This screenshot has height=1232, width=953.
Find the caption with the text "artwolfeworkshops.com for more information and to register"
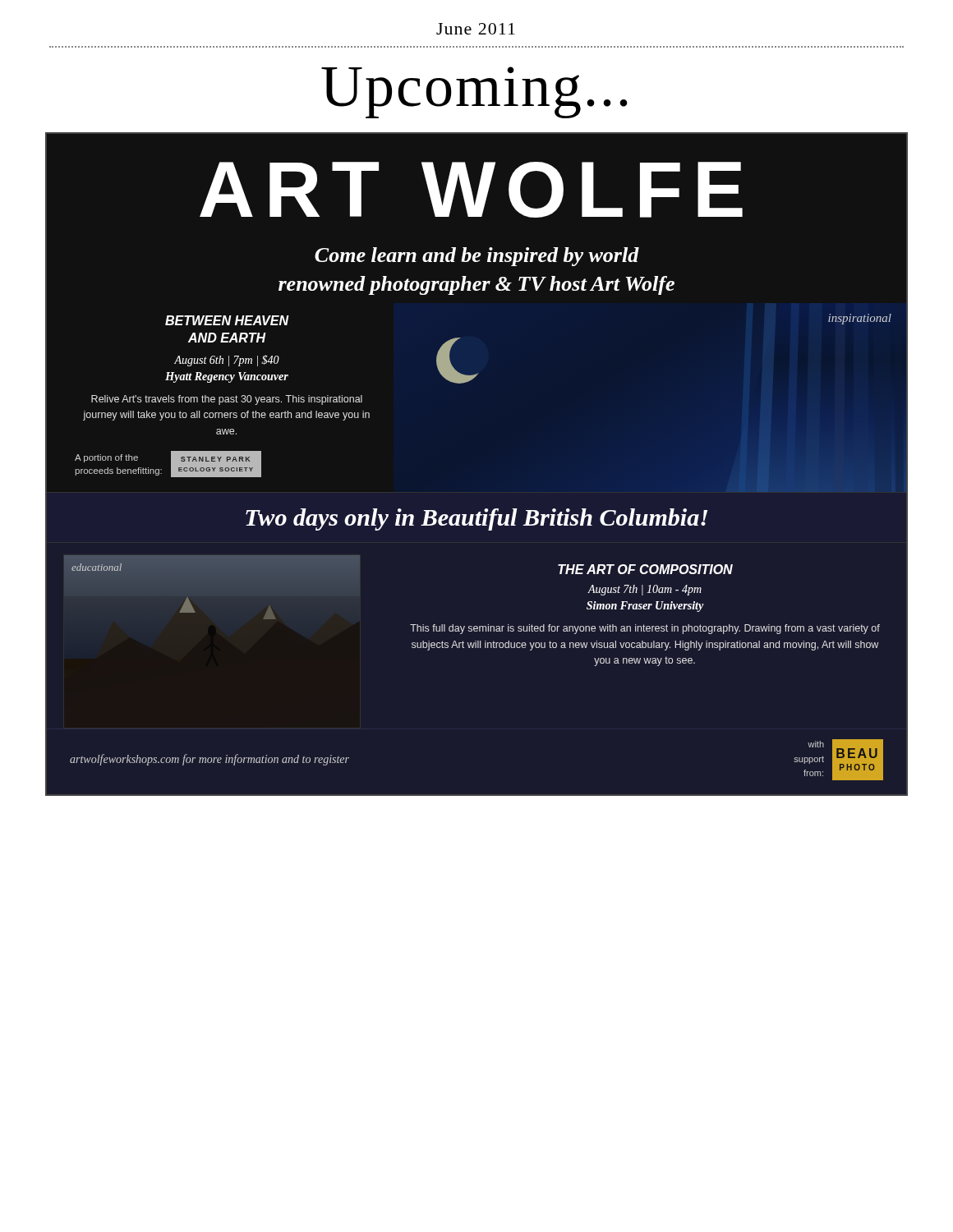tap(210, 759)
